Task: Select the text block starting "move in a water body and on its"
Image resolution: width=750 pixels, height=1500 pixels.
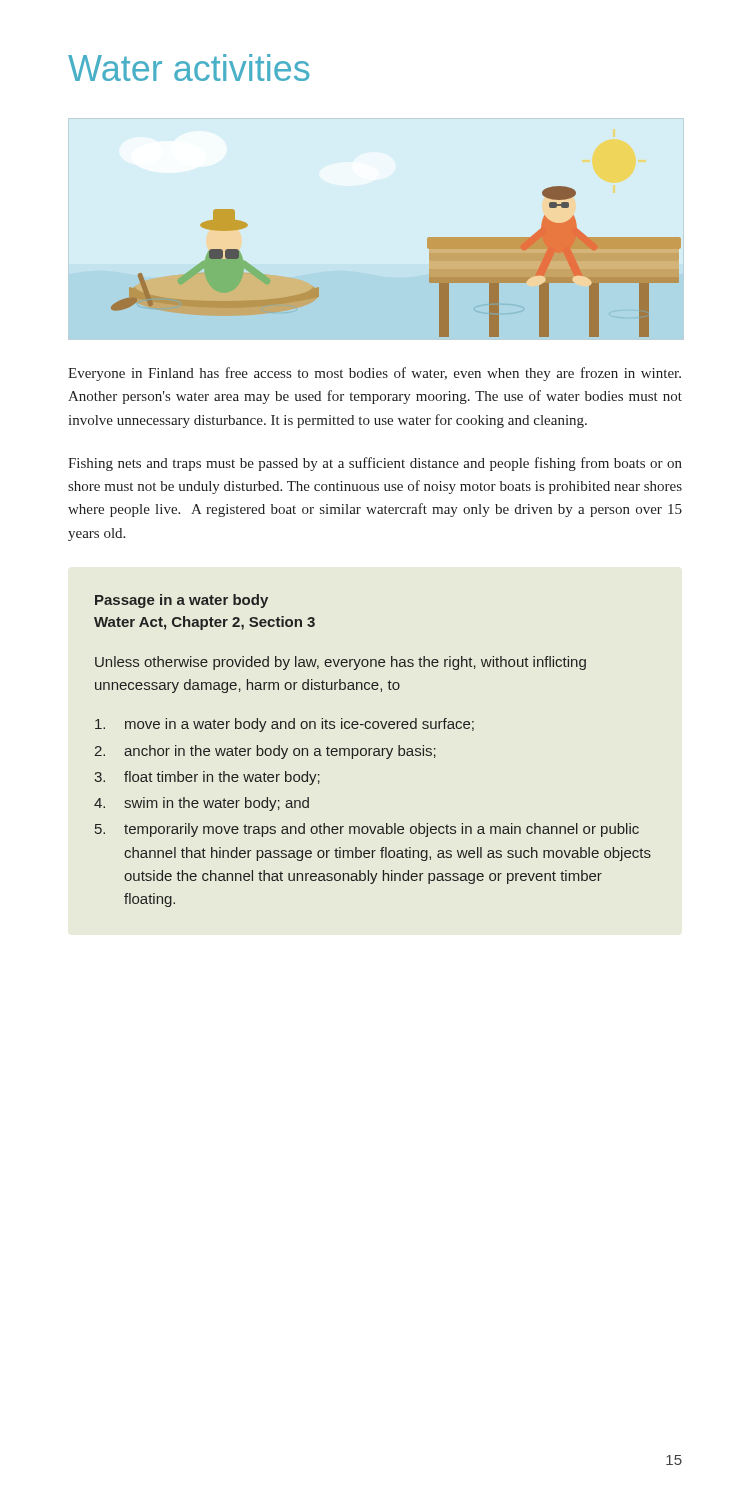Action: click(x=375, y=724)
